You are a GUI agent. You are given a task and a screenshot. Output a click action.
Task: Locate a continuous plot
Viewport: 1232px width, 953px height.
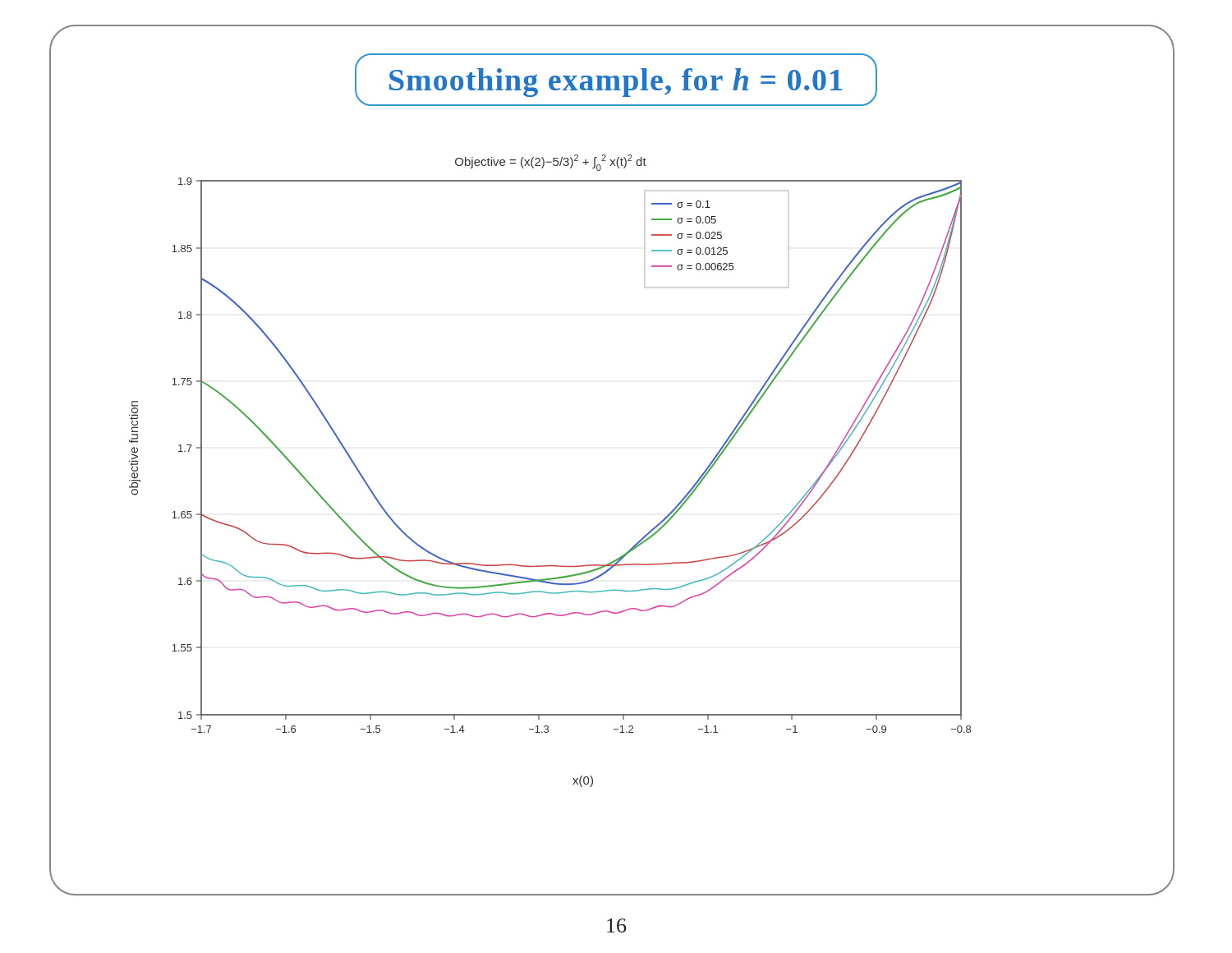(x=608, y=472)
